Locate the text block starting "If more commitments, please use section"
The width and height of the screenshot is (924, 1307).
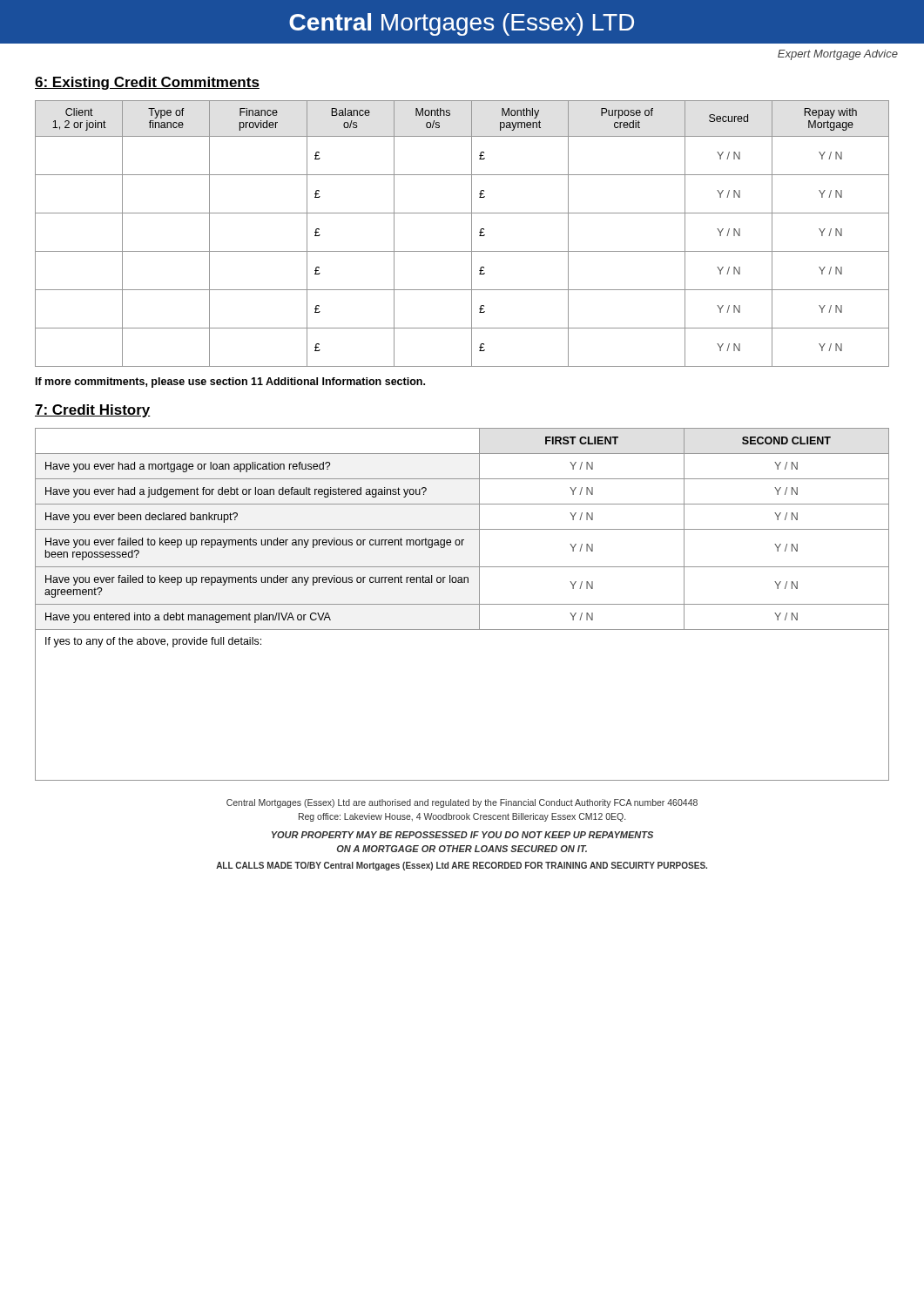230,382
